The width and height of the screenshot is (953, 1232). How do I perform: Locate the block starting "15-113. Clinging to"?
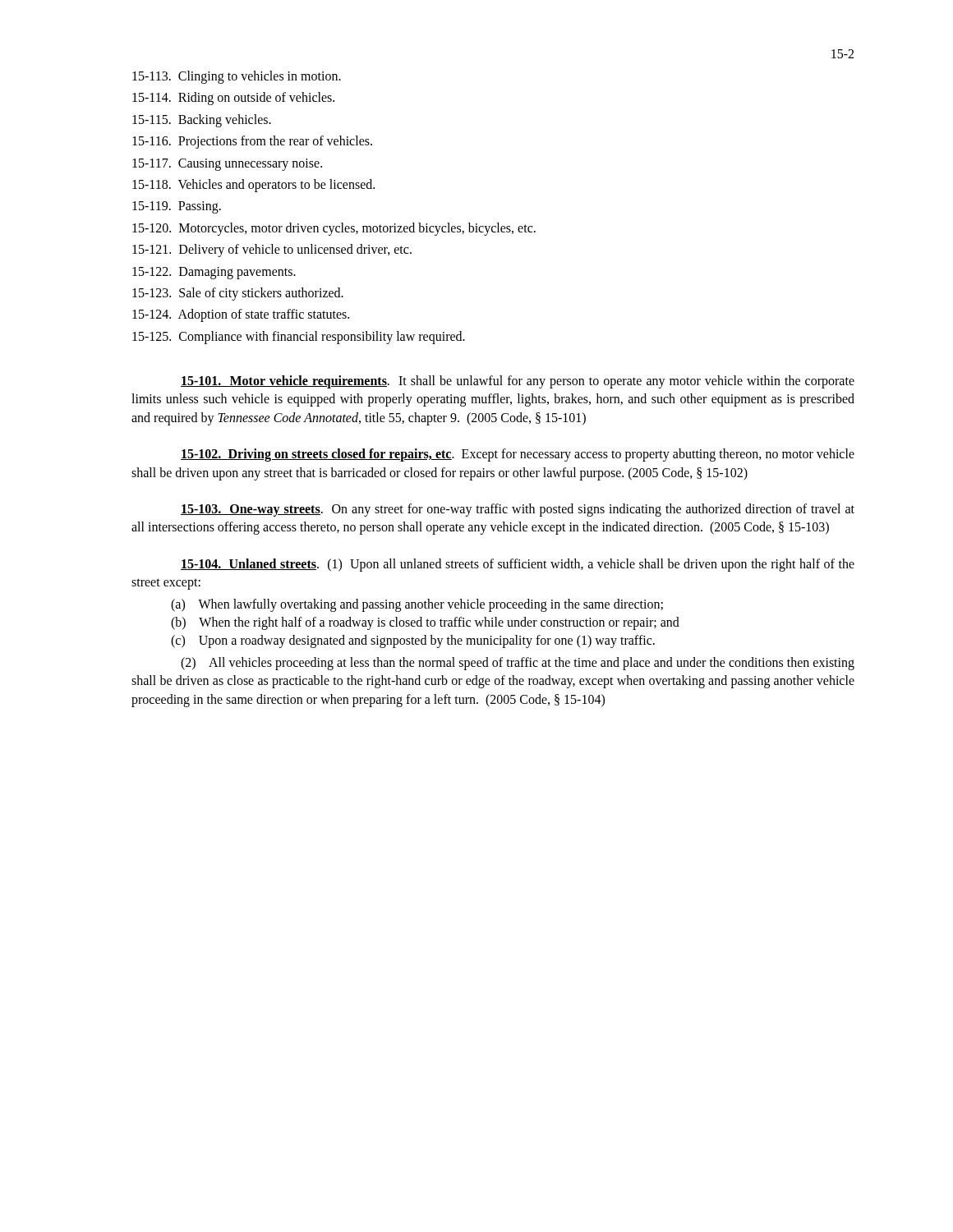tap(237, 77)
